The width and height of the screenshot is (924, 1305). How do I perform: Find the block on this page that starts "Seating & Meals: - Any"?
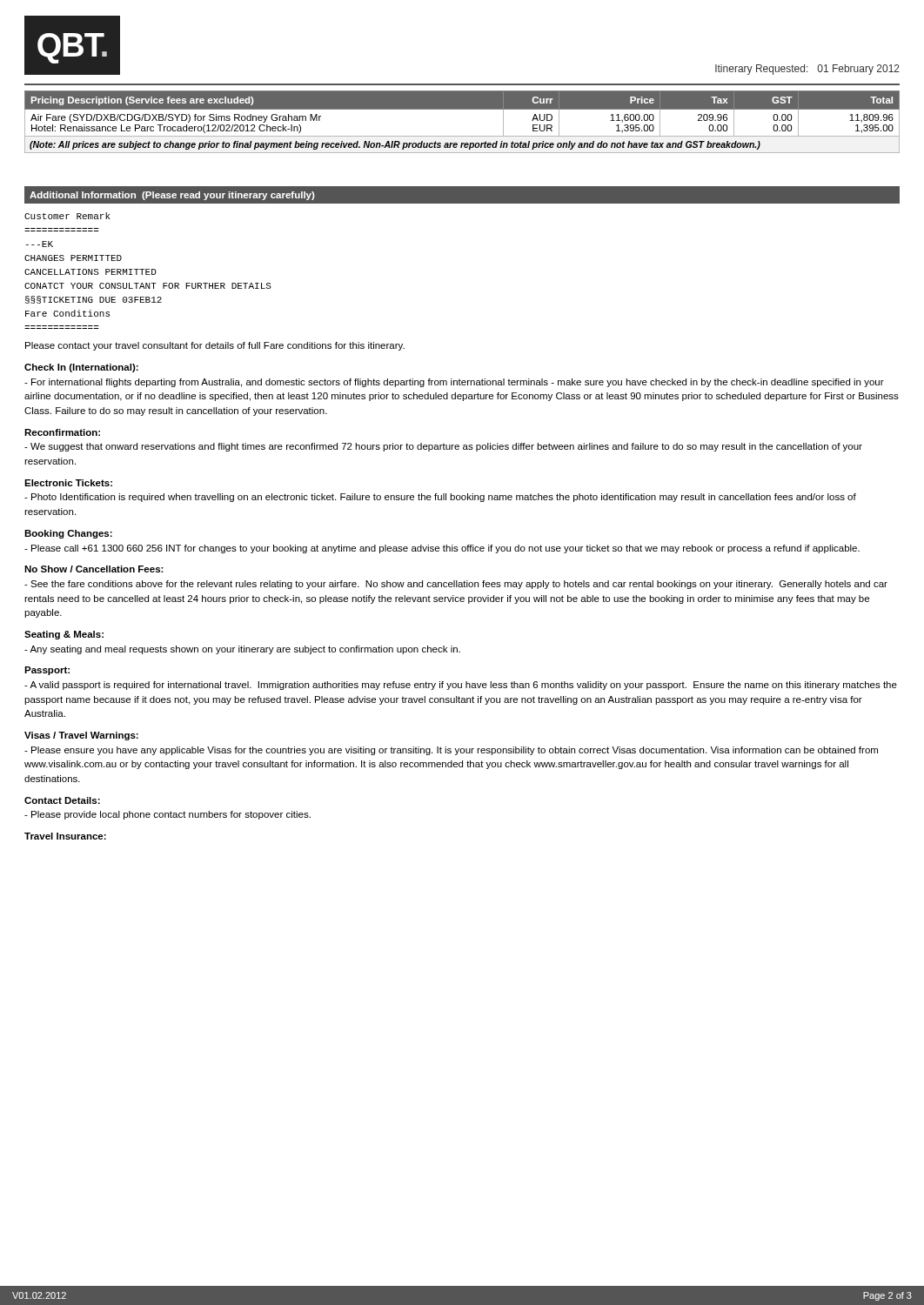click(x=243, y=641)
